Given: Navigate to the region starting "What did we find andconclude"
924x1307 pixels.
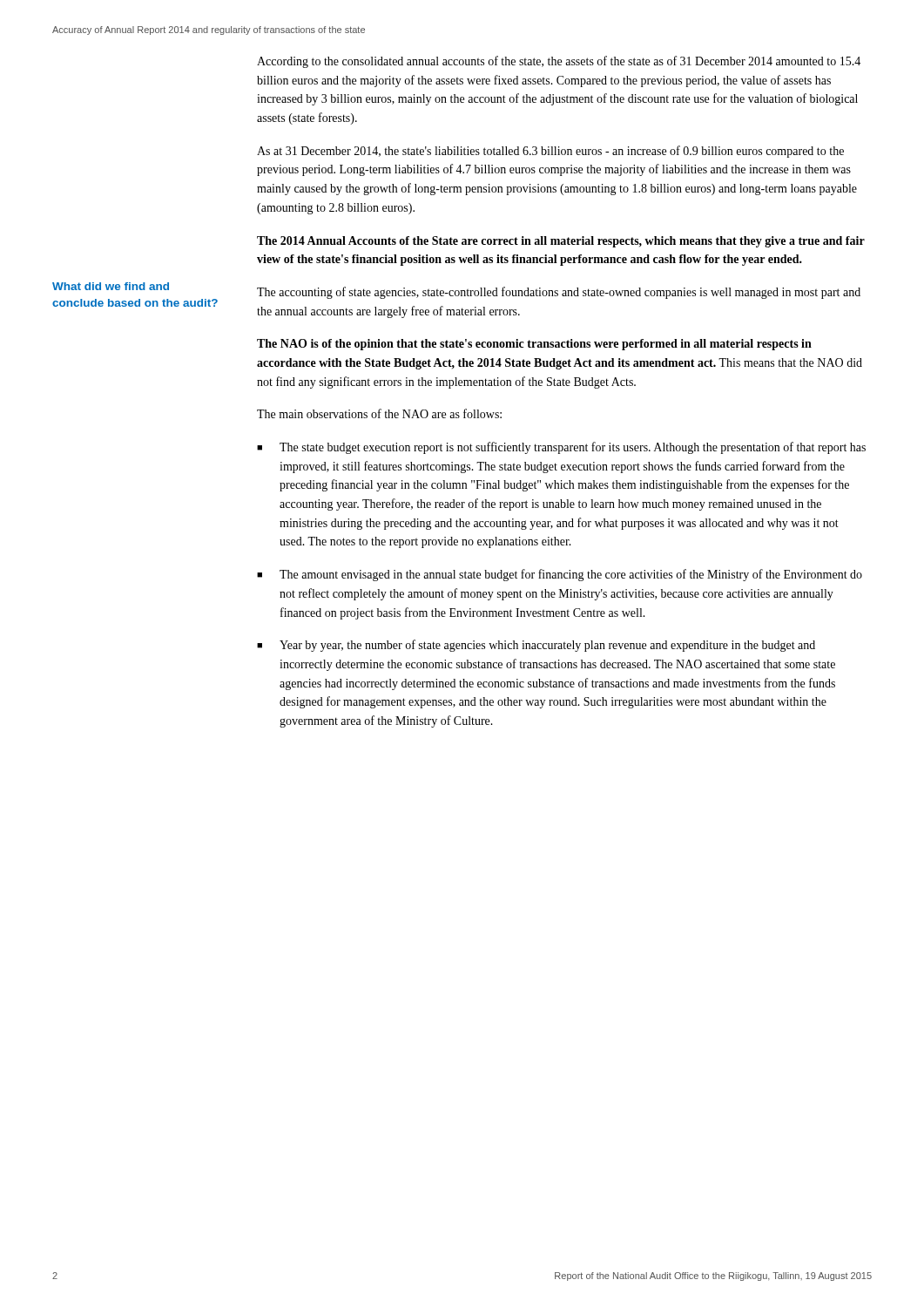Looking at the screenshot, I should 135,294.
